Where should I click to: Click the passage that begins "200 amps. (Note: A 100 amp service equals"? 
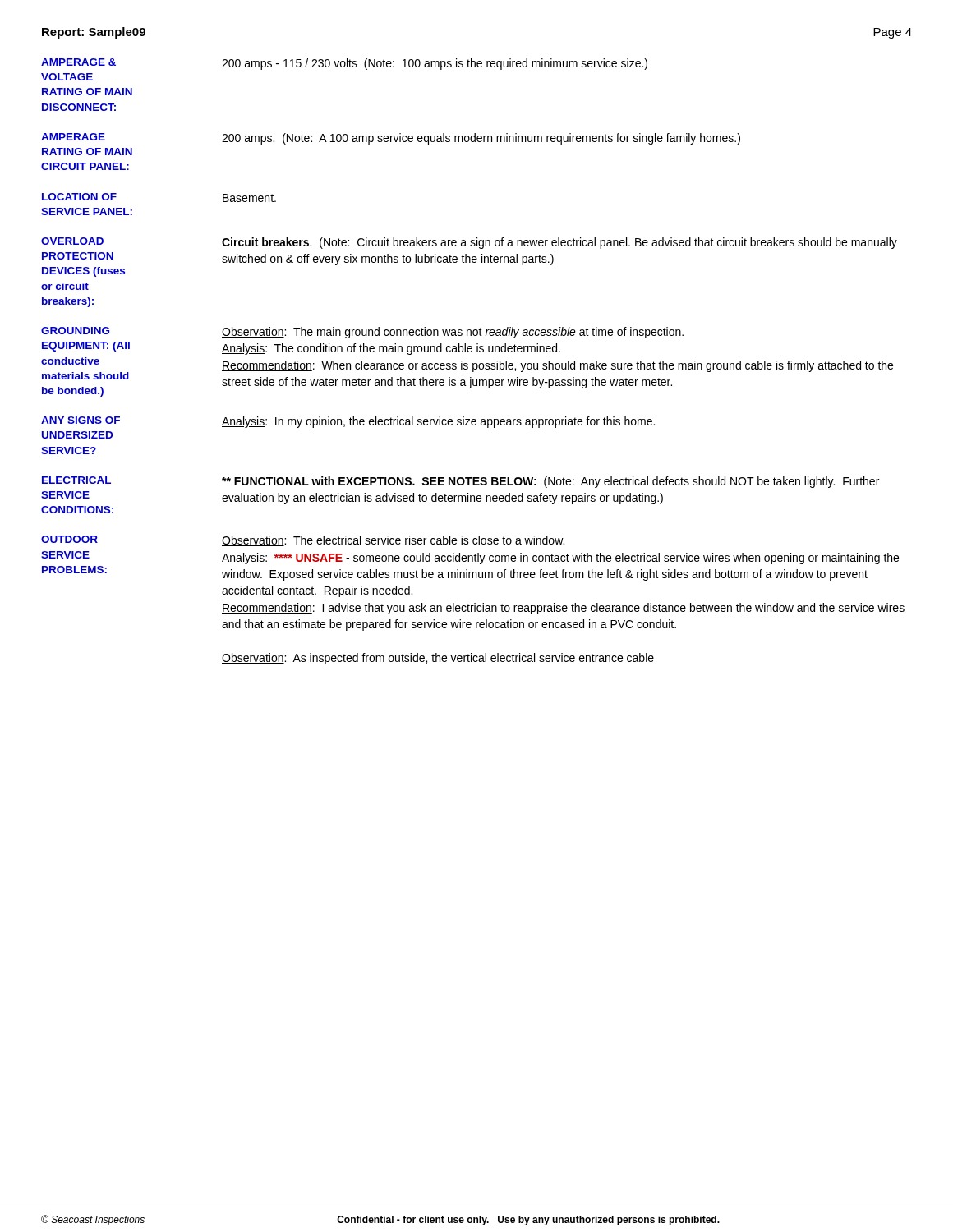(x=481, y=138)
